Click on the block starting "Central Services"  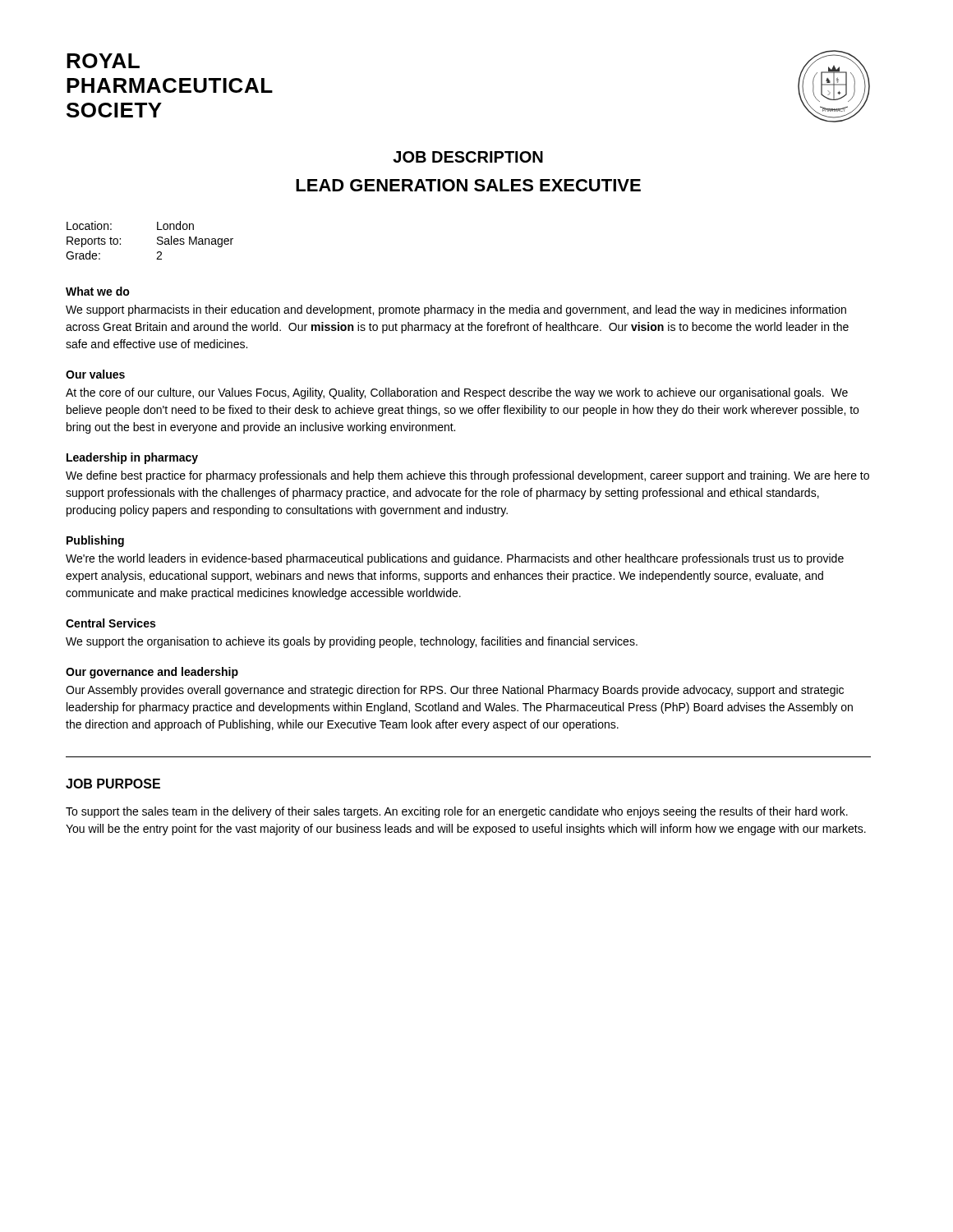111,623
